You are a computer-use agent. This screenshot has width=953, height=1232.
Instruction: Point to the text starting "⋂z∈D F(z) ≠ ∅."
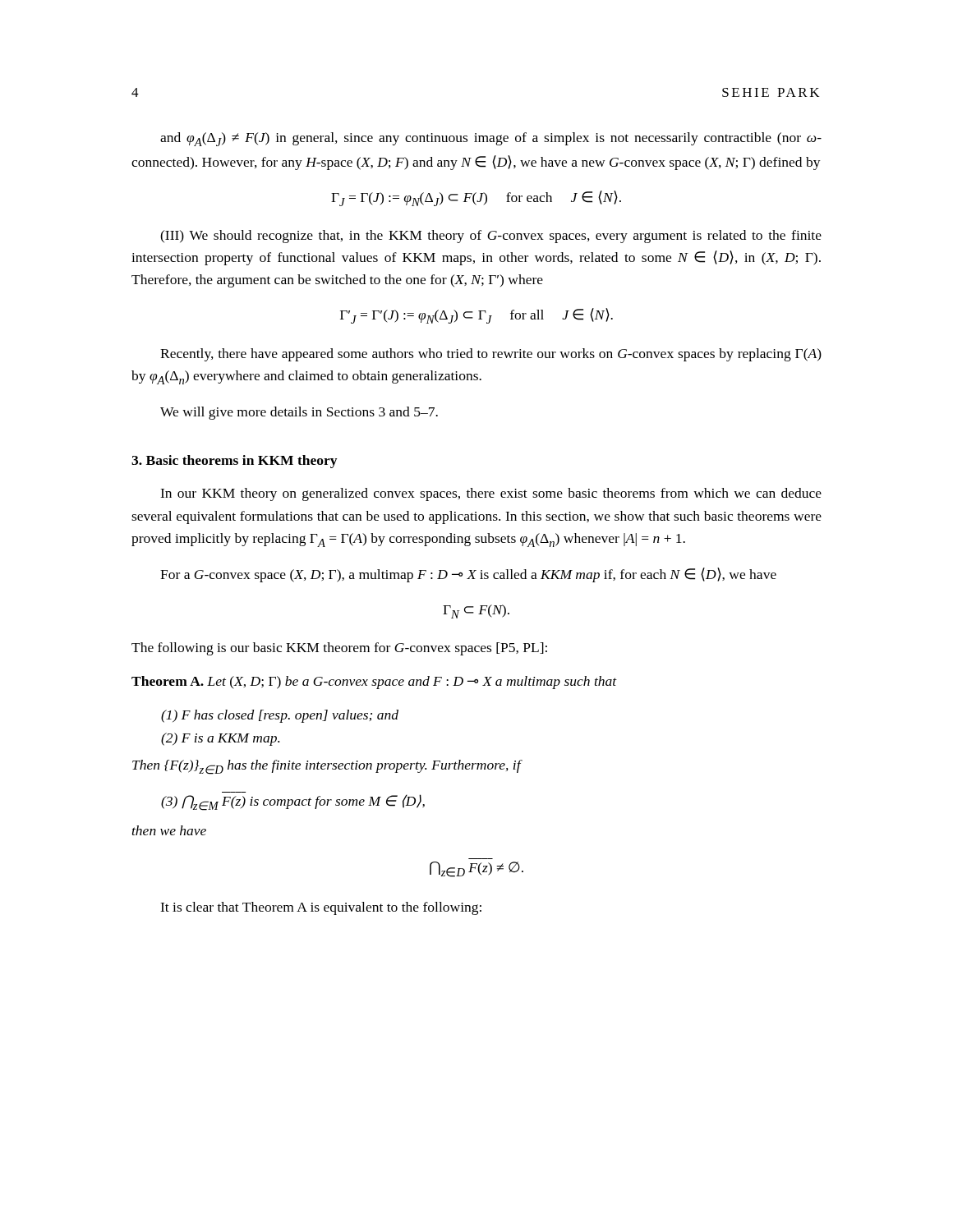point(476,869)
